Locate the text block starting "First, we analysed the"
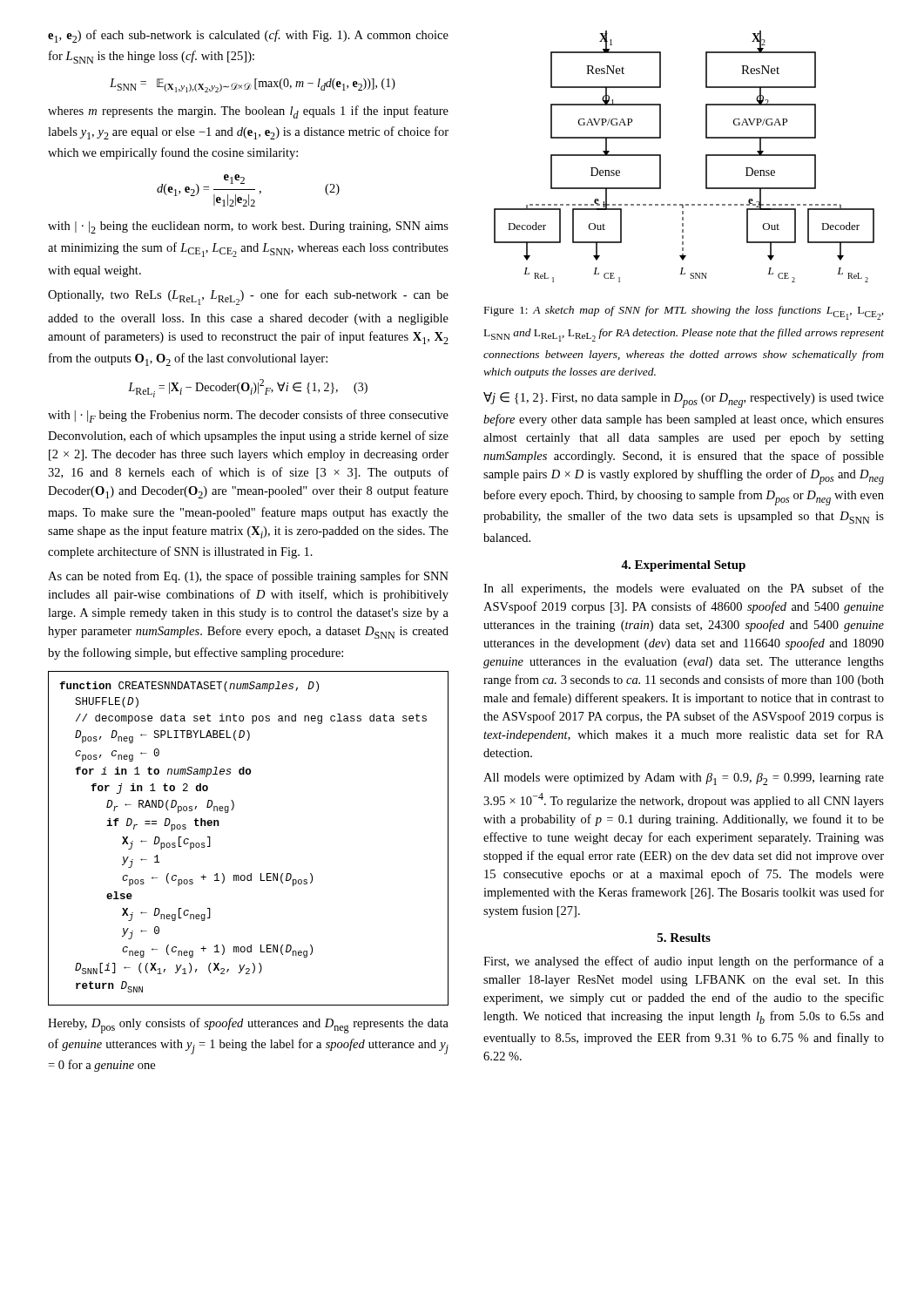 point(684,1009)
